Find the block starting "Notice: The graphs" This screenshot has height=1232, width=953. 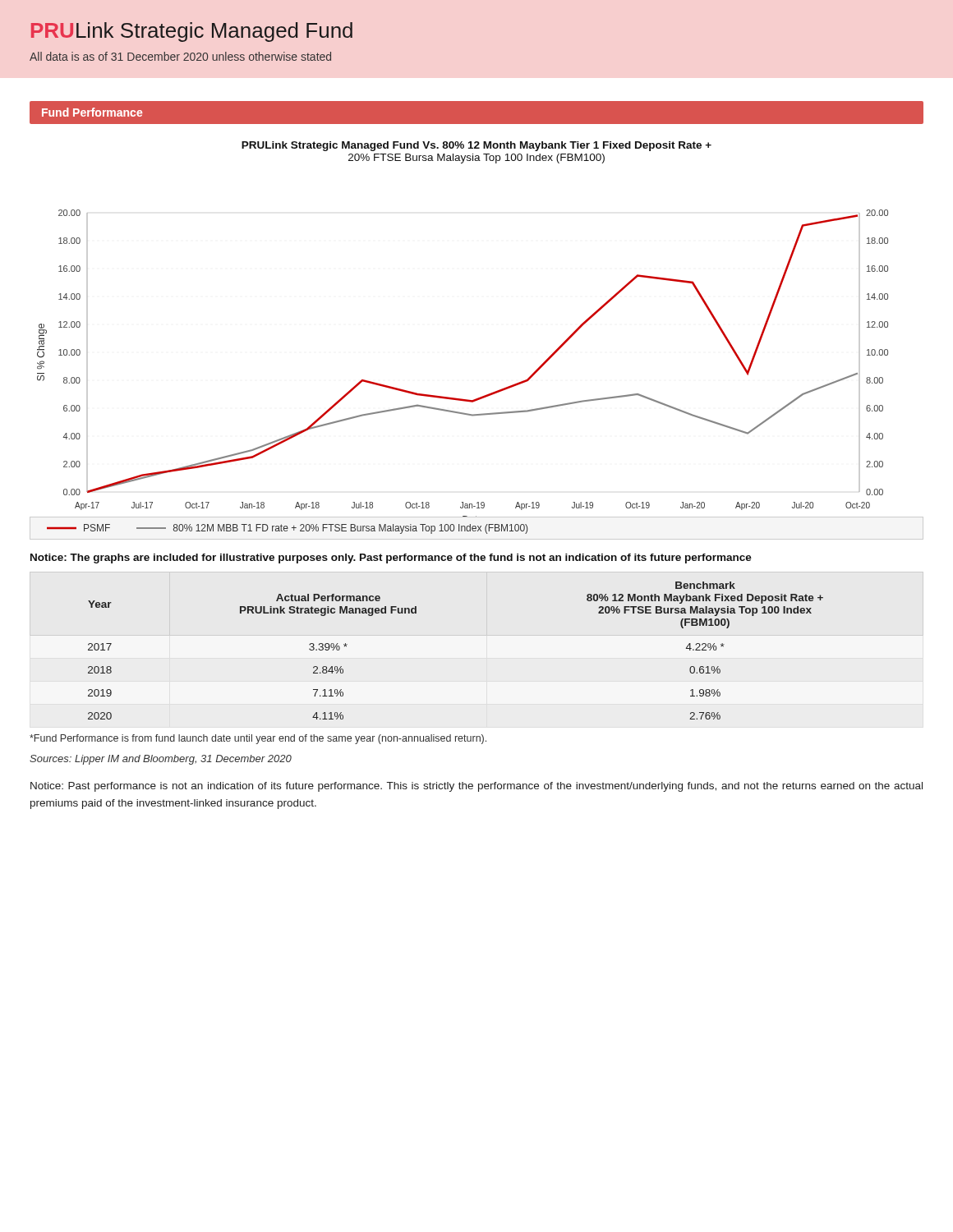pyautogui.click(x=391, y=557)
